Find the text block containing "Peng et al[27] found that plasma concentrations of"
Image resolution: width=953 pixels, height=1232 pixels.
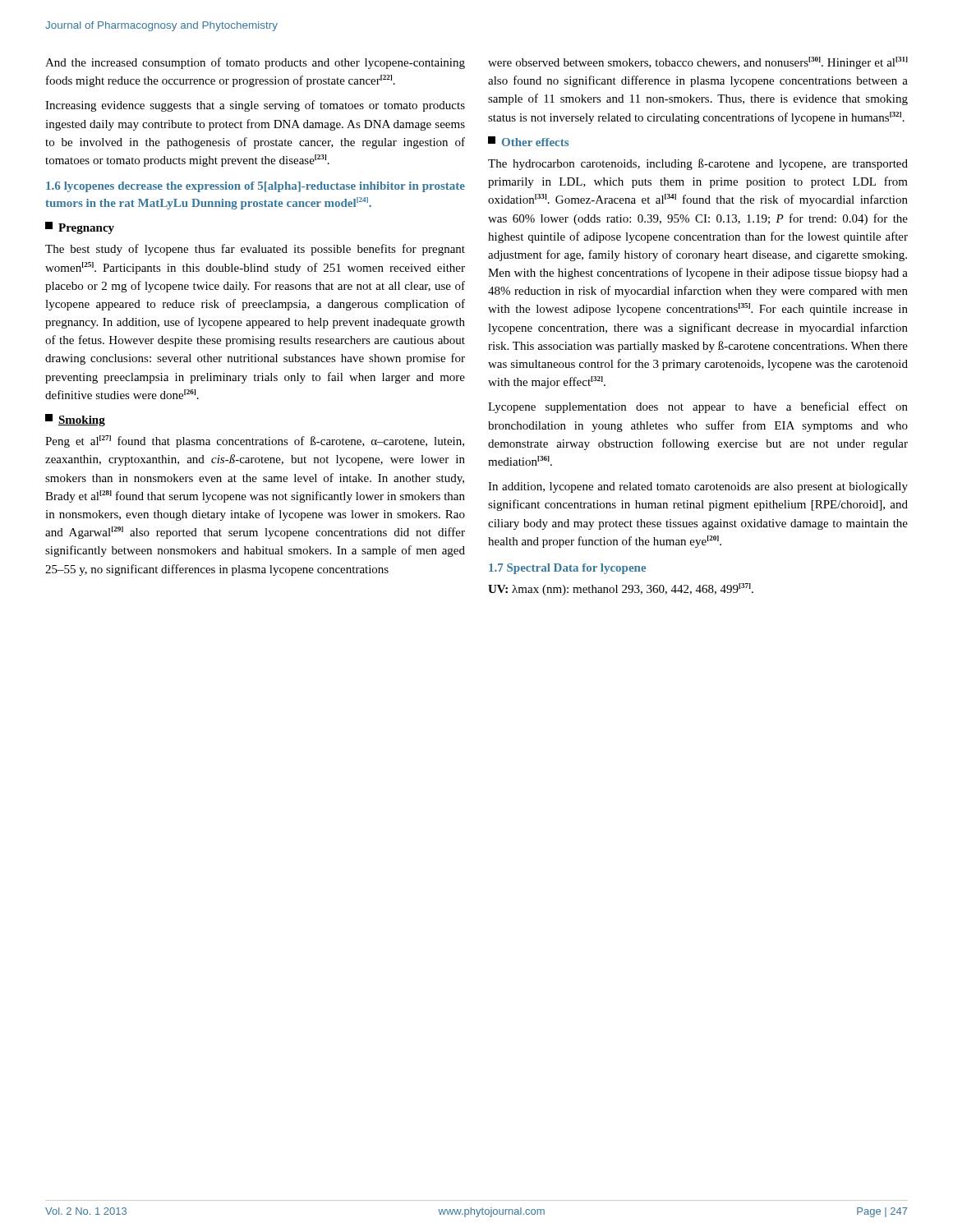coord(255,505)
